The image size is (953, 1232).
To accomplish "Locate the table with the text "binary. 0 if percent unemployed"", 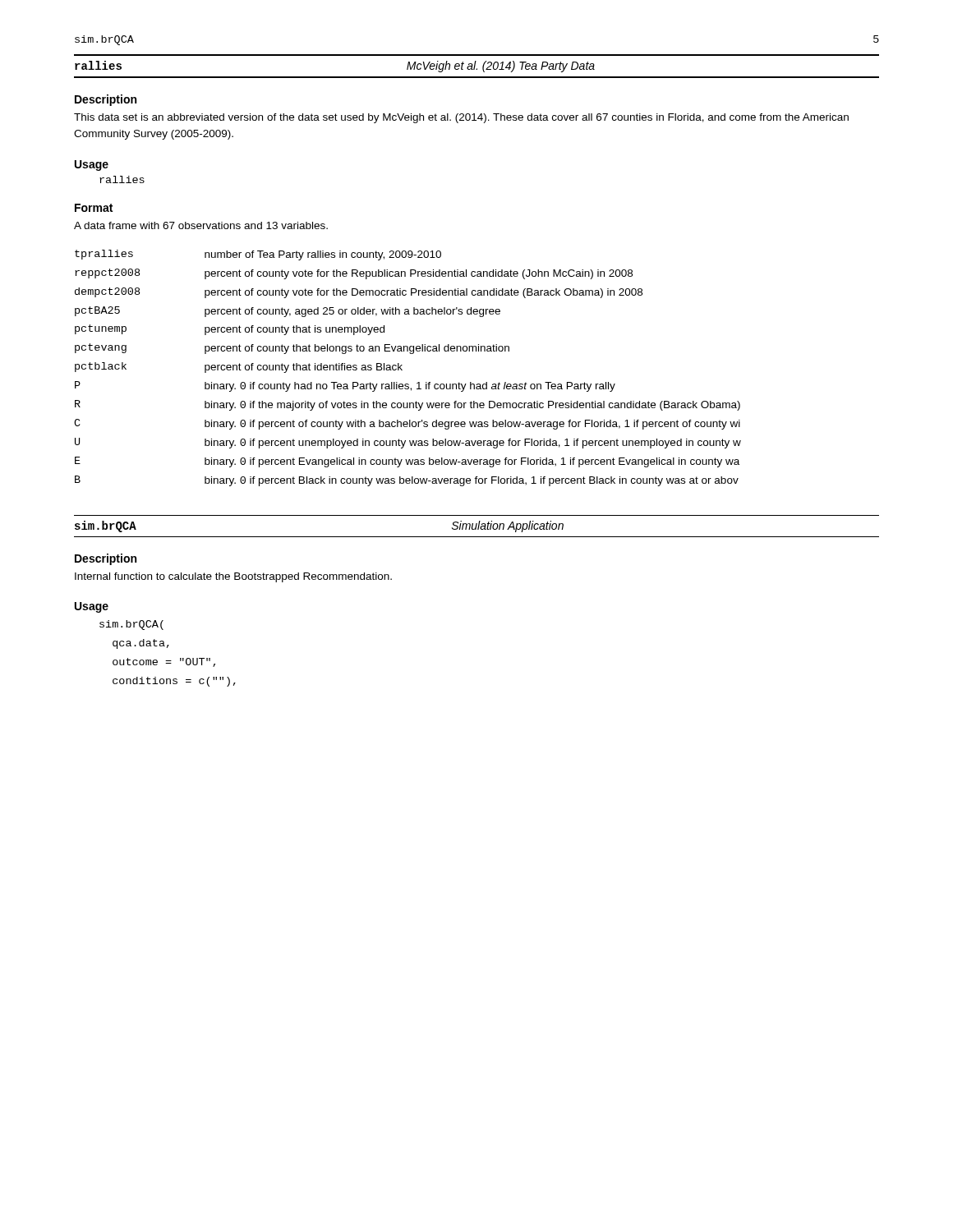I will (476, 368).
